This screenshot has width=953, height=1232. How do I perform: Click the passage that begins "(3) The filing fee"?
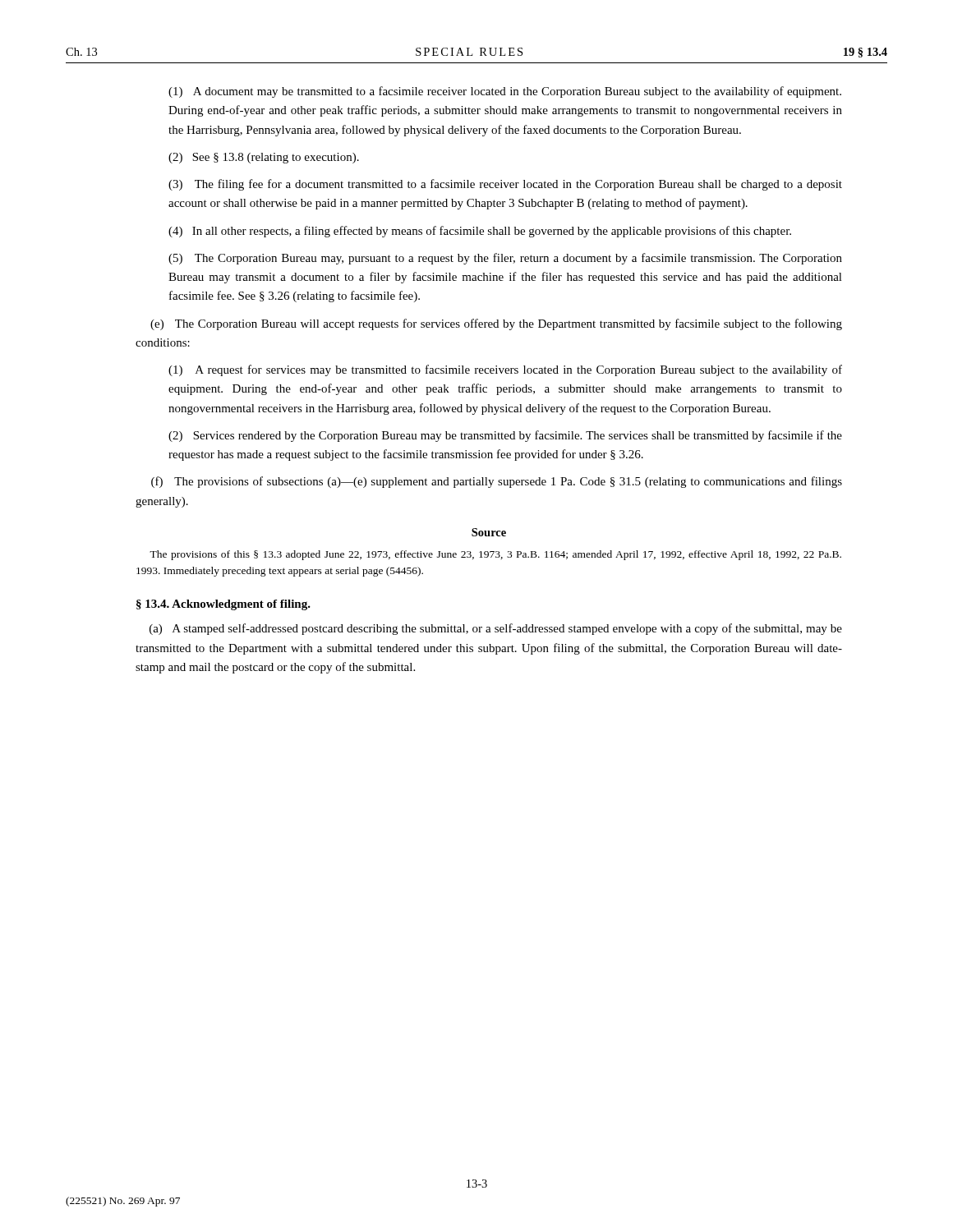[505, 194]
